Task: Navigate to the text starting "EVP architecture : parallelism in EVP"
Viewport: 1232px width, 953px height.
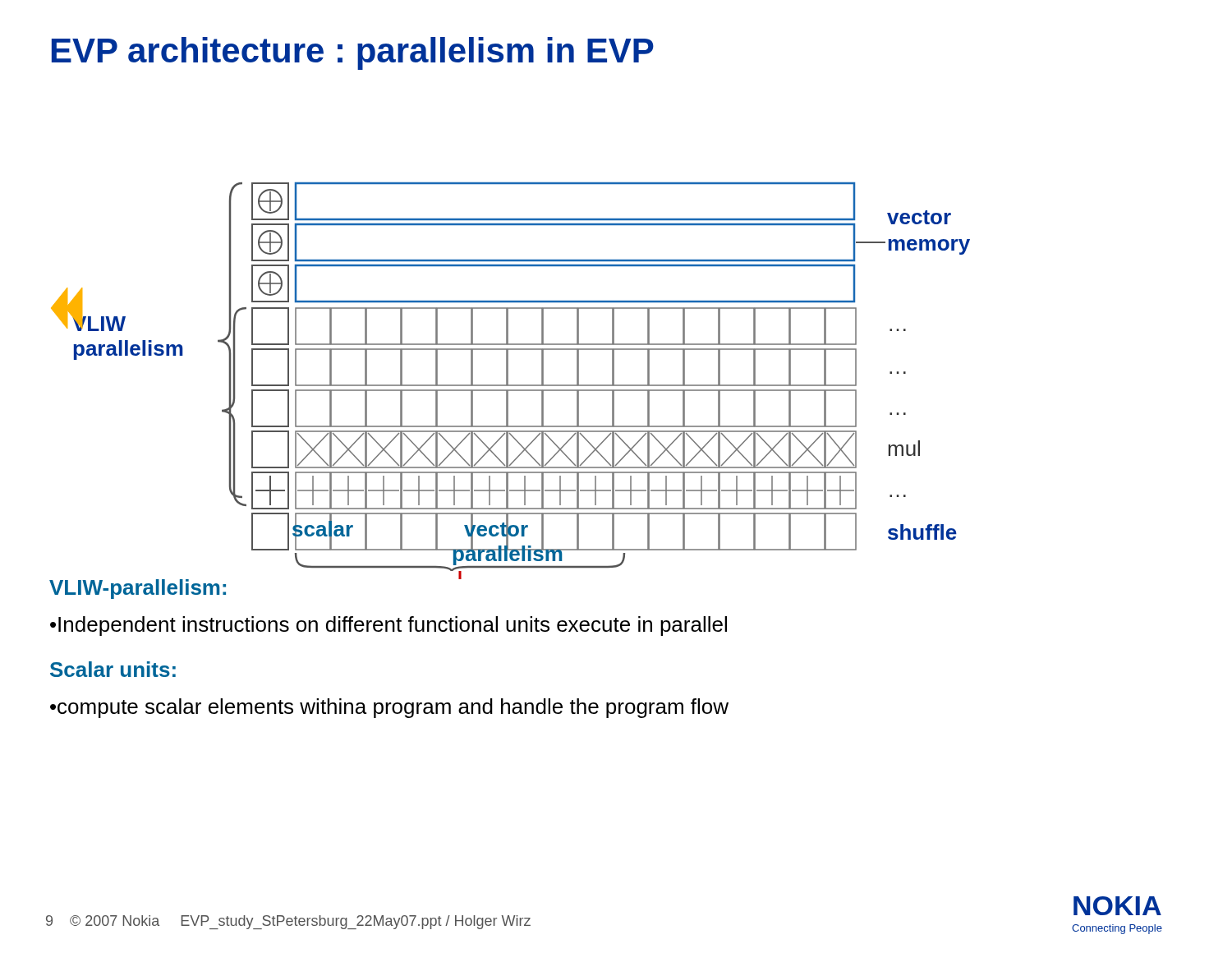Action: coord(352,51)
